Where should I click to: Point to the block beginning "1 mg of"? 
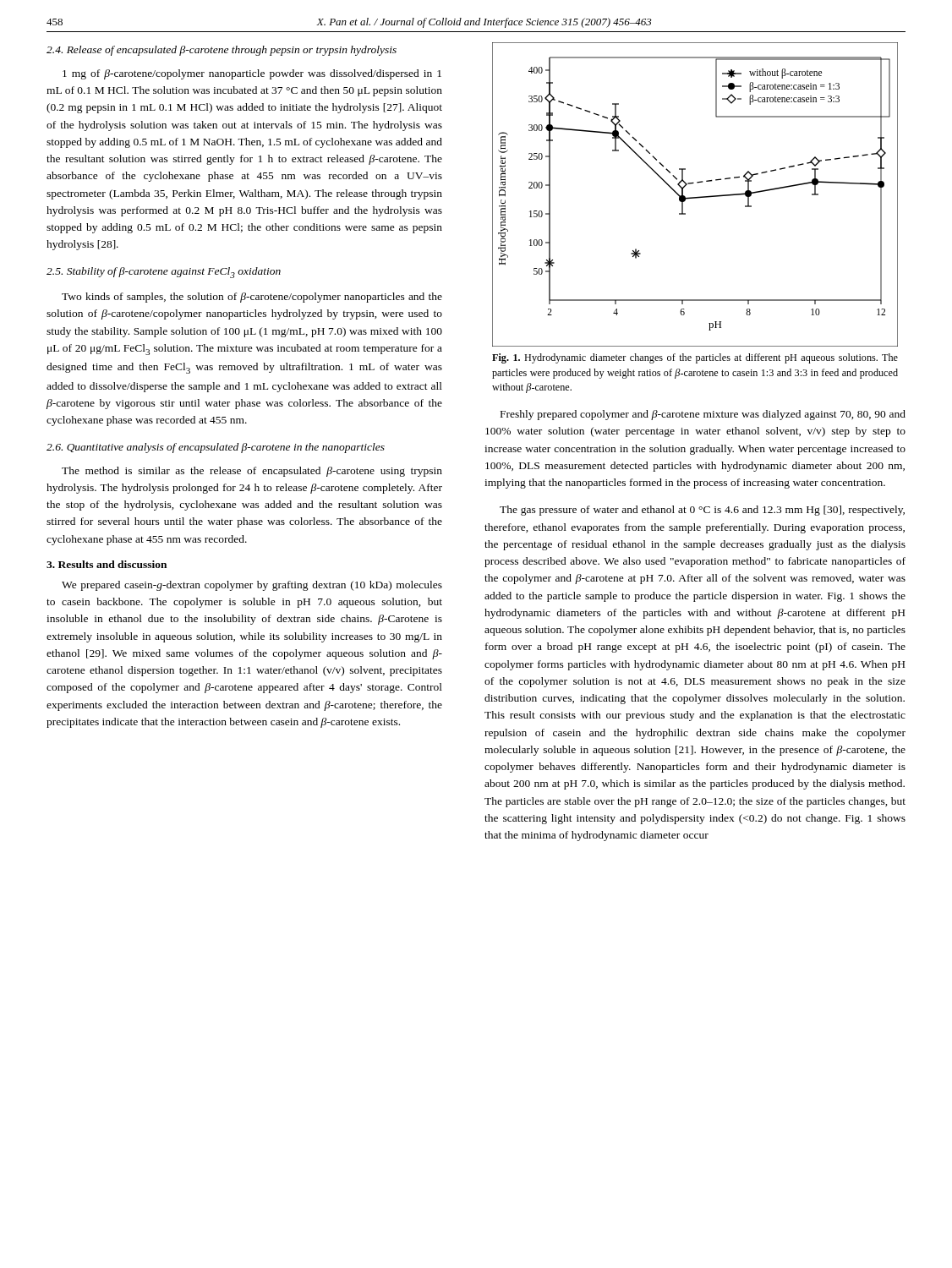click(244, 159)
